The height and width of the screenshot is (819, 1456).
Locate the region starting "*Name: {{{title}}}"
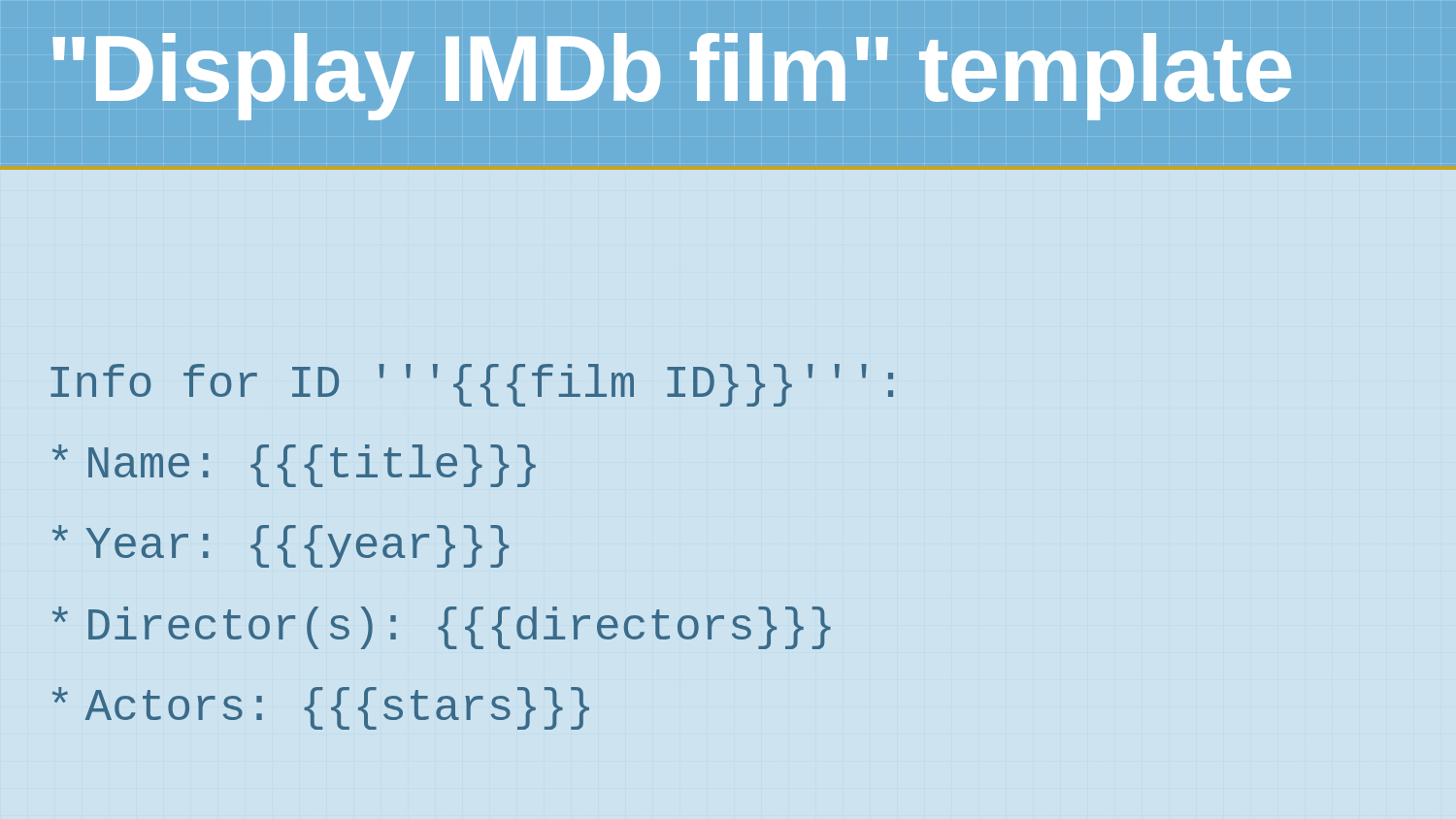tap(294, 467)
